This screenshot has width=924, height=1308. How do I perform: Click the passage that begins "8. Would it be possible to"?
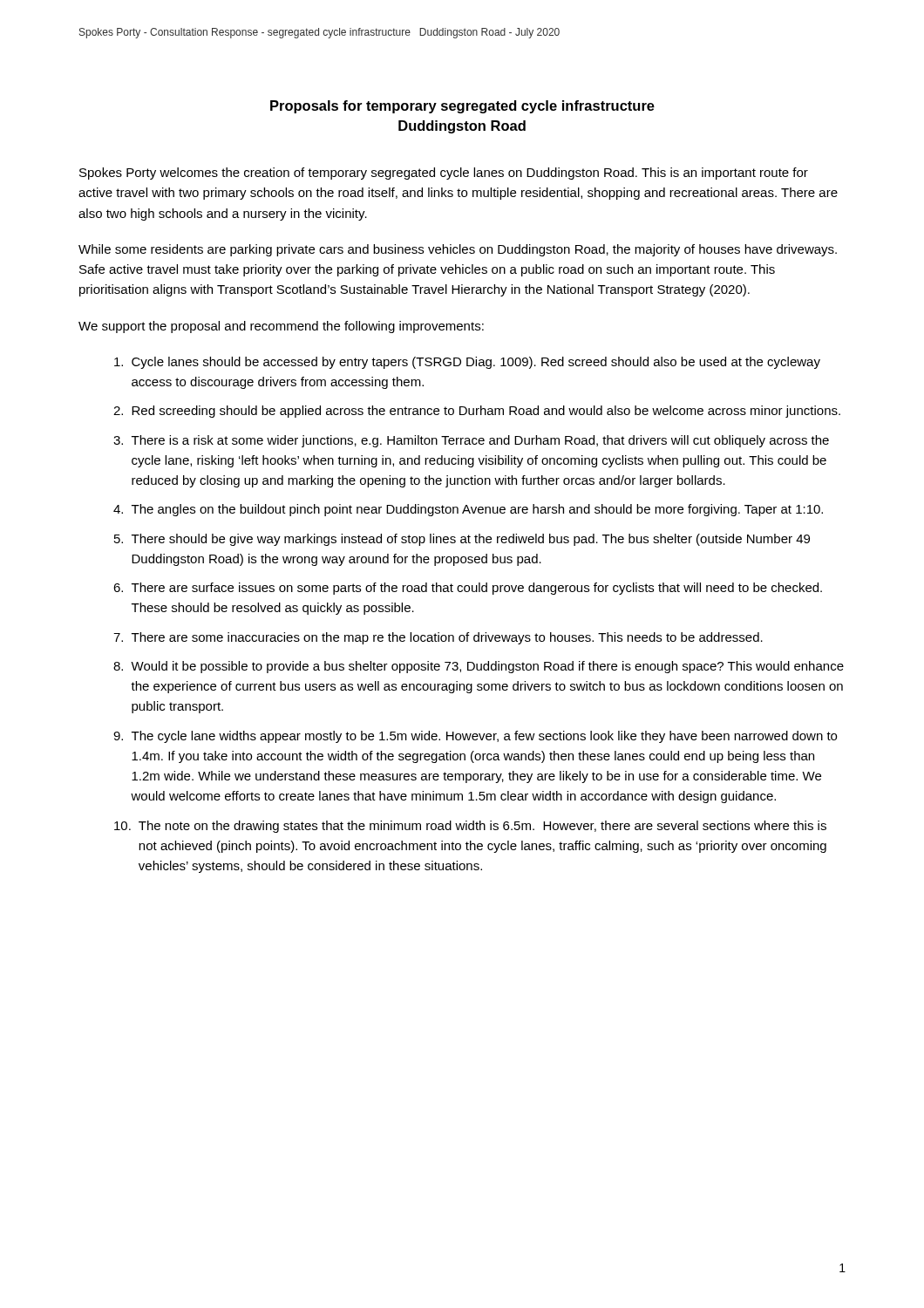pyautogui.click(x=462, y=686)
